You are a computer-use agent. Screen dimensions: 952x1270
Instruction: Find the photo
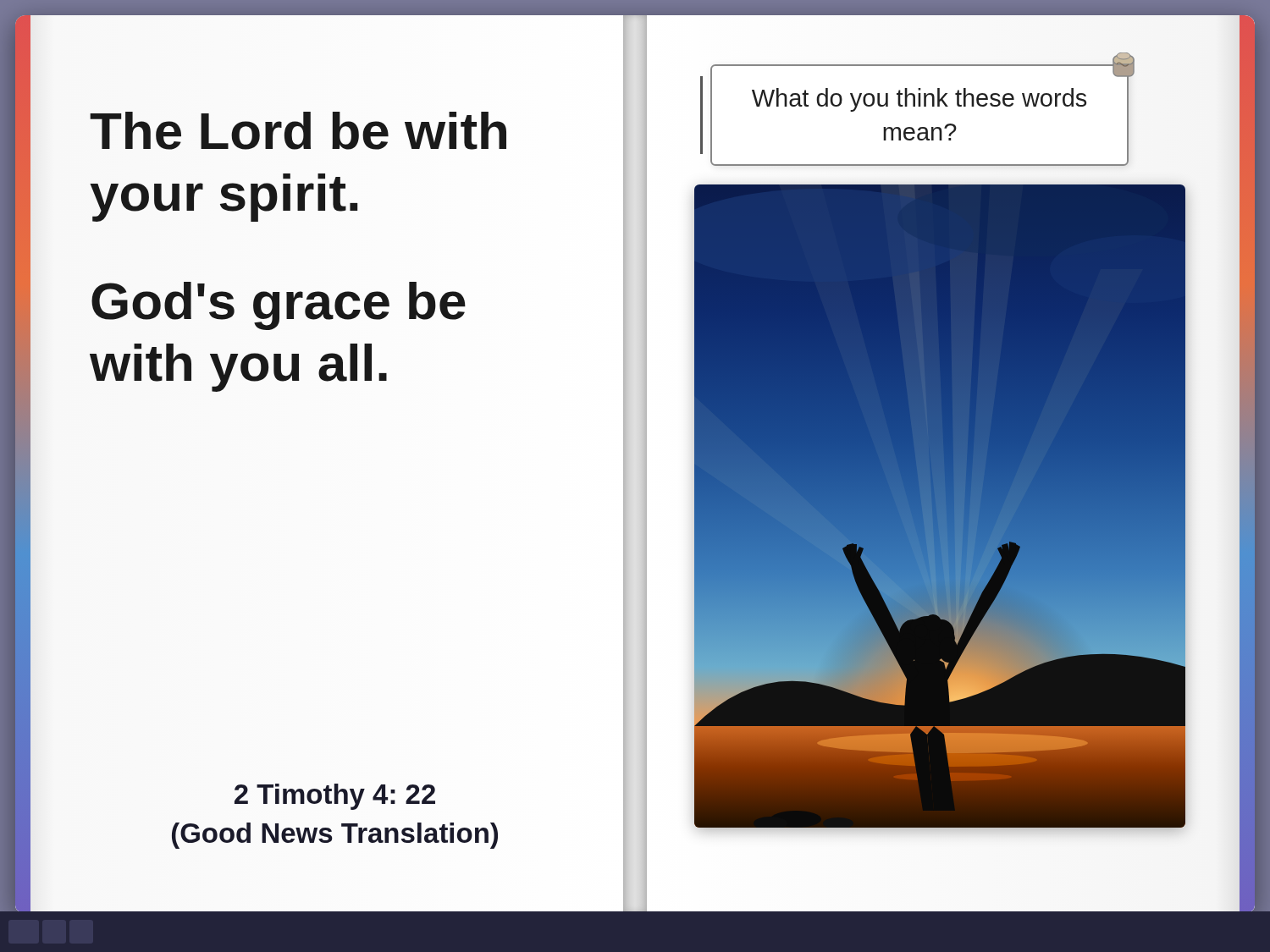[939, 506]
